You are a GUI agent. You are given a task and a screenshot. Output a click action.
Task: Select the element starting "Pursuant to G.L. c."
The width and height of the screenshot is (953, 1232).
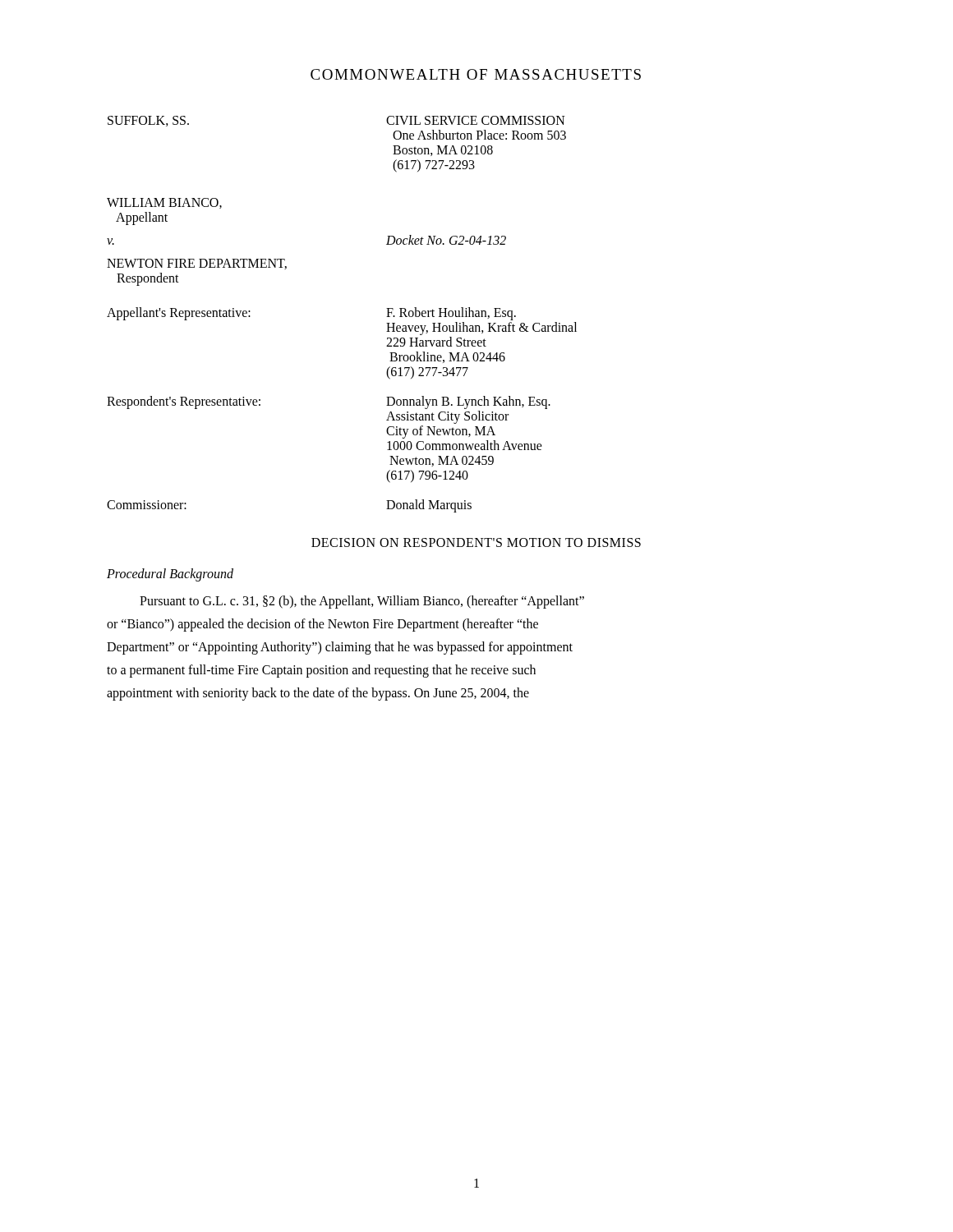click(476, 647)
